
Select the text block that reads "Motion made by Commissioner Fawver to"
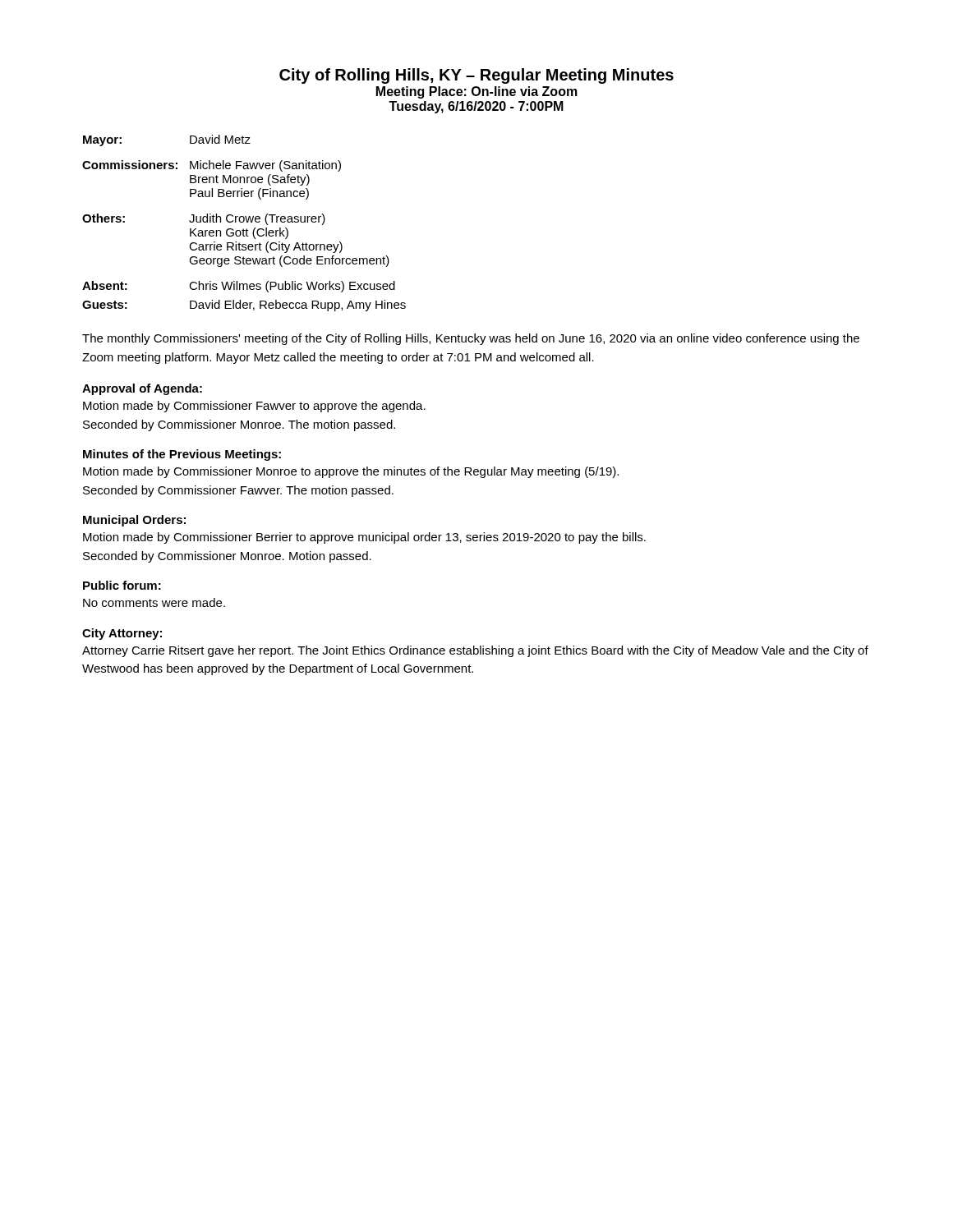point(254,415)
